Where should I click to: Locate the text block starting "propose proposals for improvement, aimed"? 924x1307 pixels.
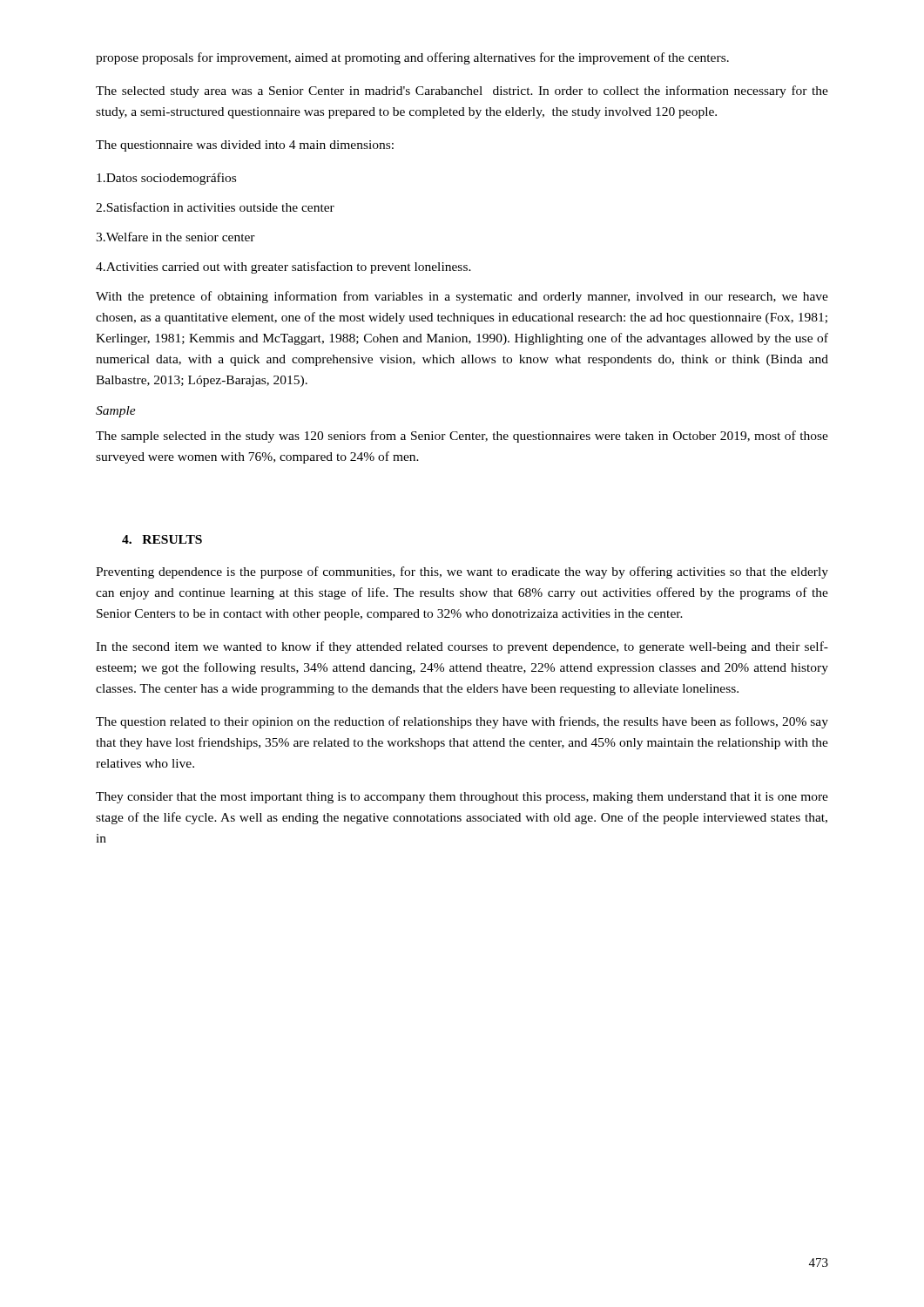coord(413,57)
